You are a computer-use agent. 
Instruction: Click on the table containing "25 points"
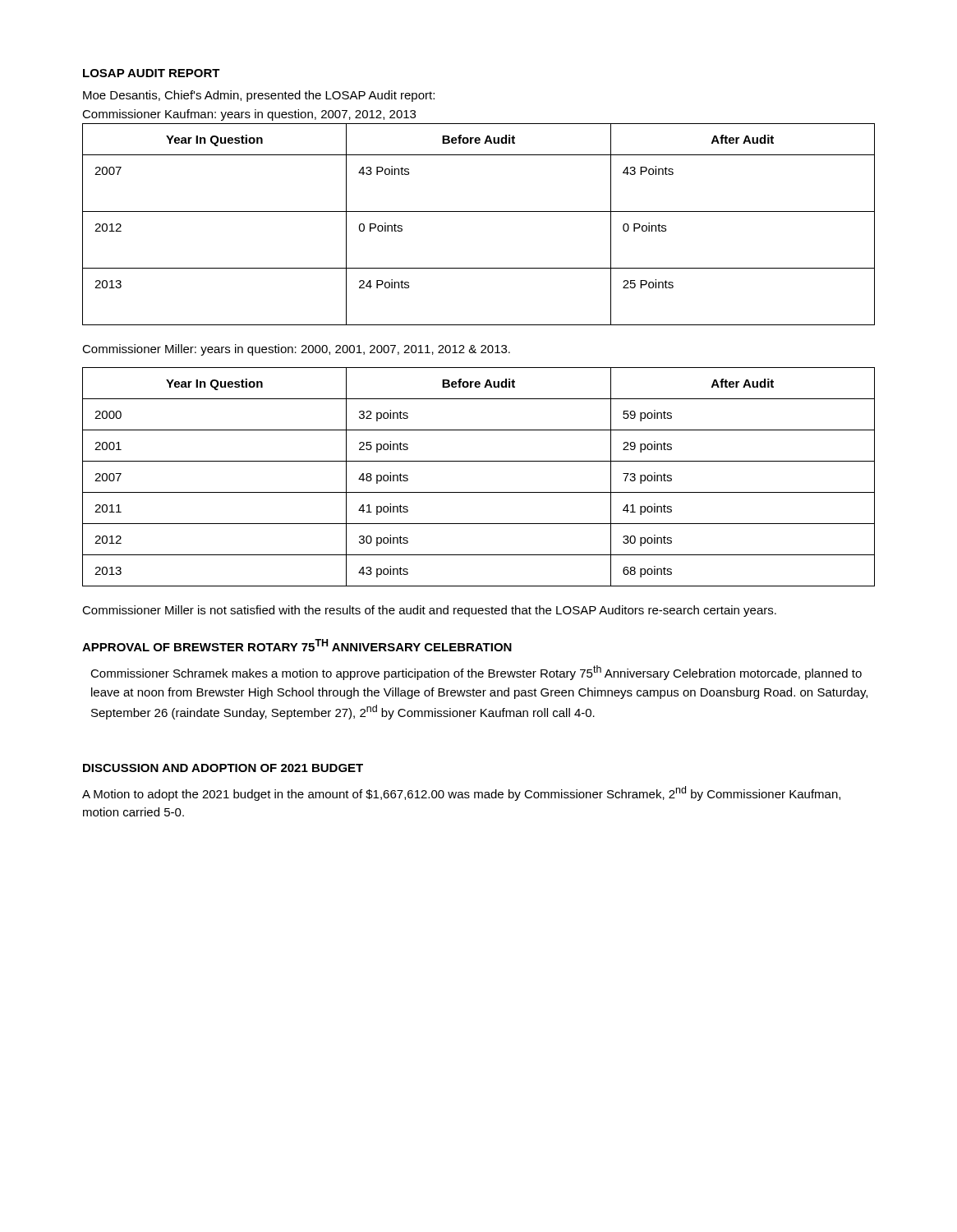click(x=478, y=476)
